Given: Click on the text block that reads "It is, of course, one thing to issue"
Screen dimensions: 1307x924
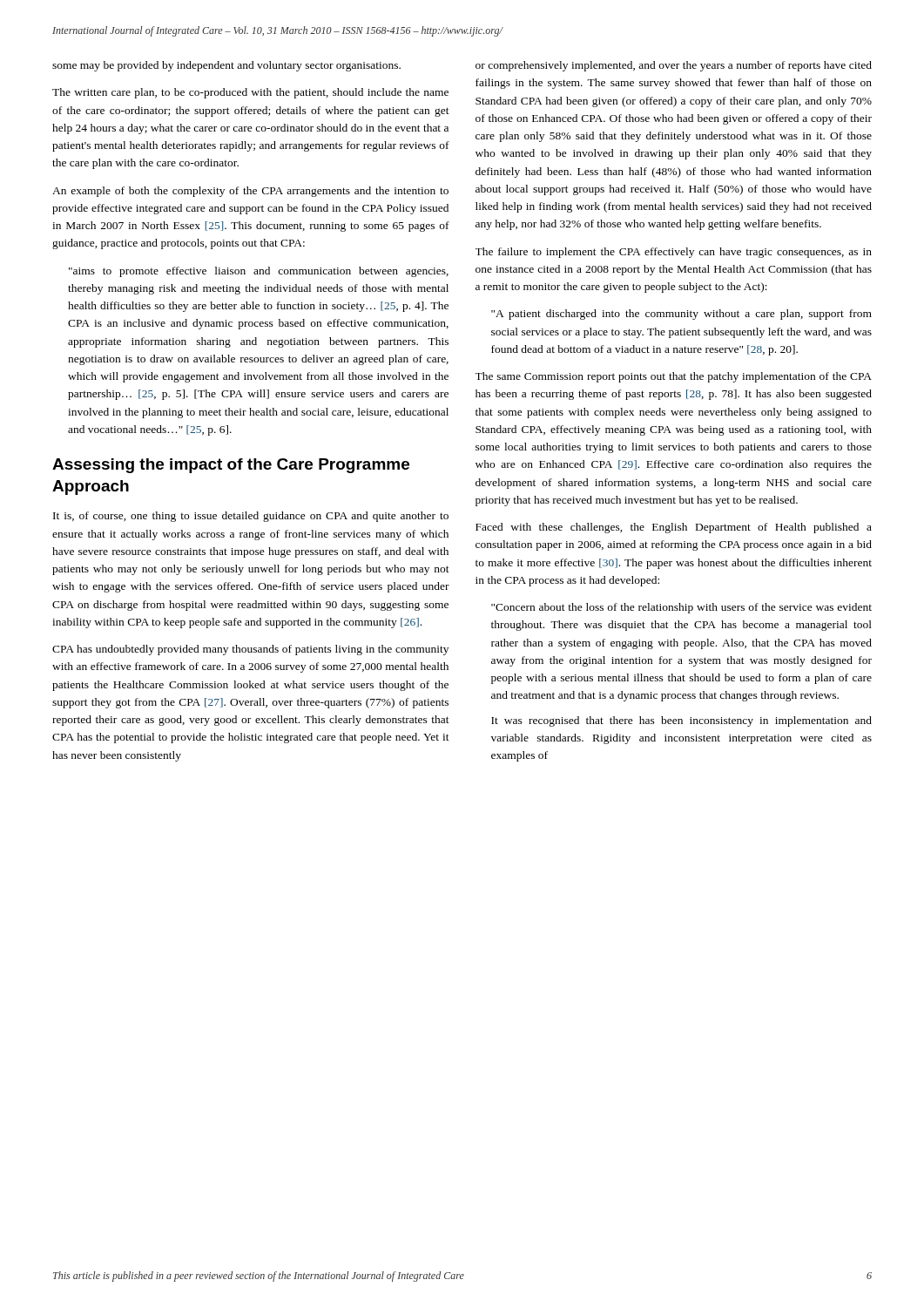Looking at the screenshot, I should [251, 569].
